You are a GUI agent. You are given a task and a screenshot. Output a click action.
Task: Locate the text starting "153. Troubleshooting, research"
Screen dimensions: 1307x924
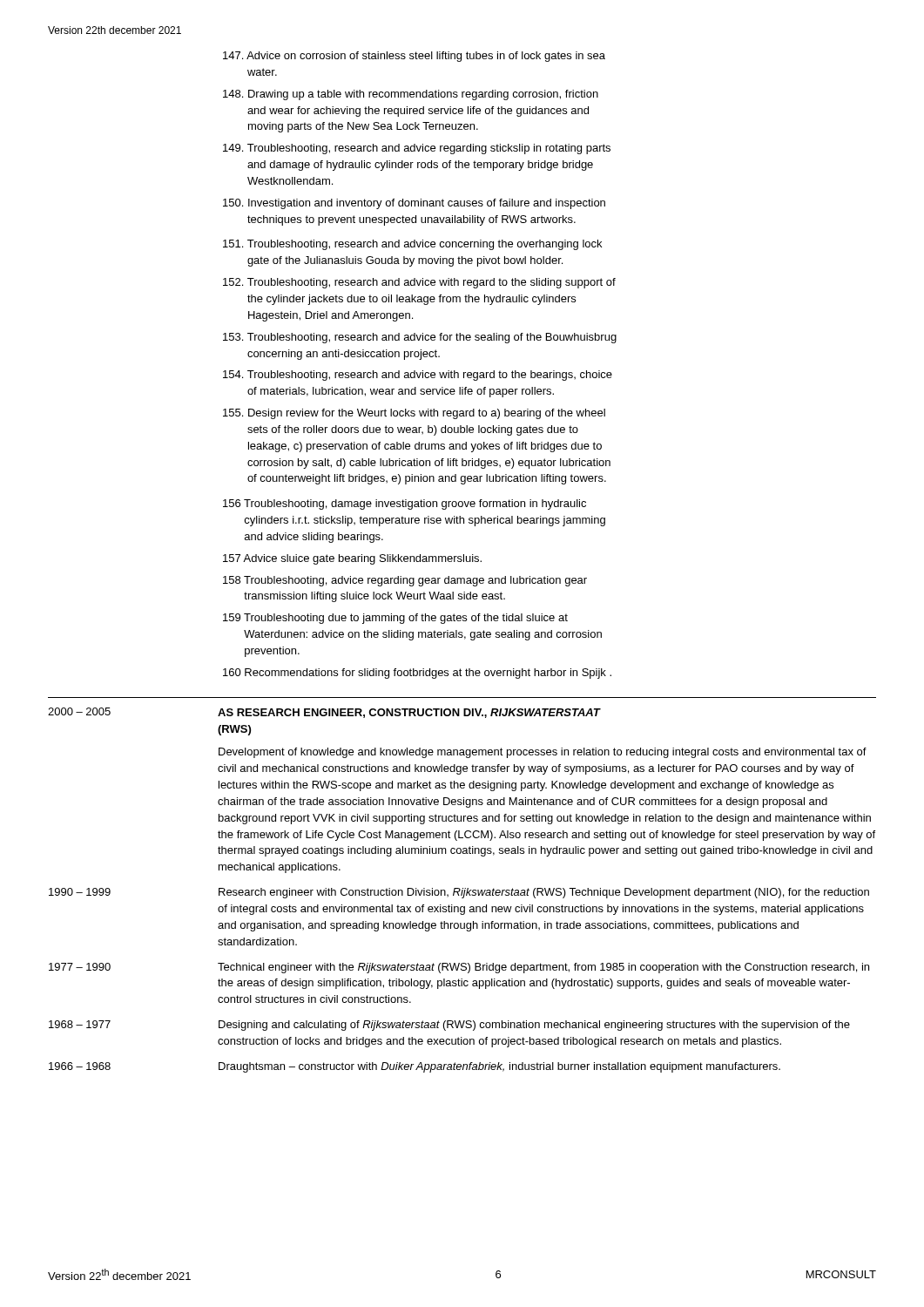pyautogui.click(x=419, y=345)
